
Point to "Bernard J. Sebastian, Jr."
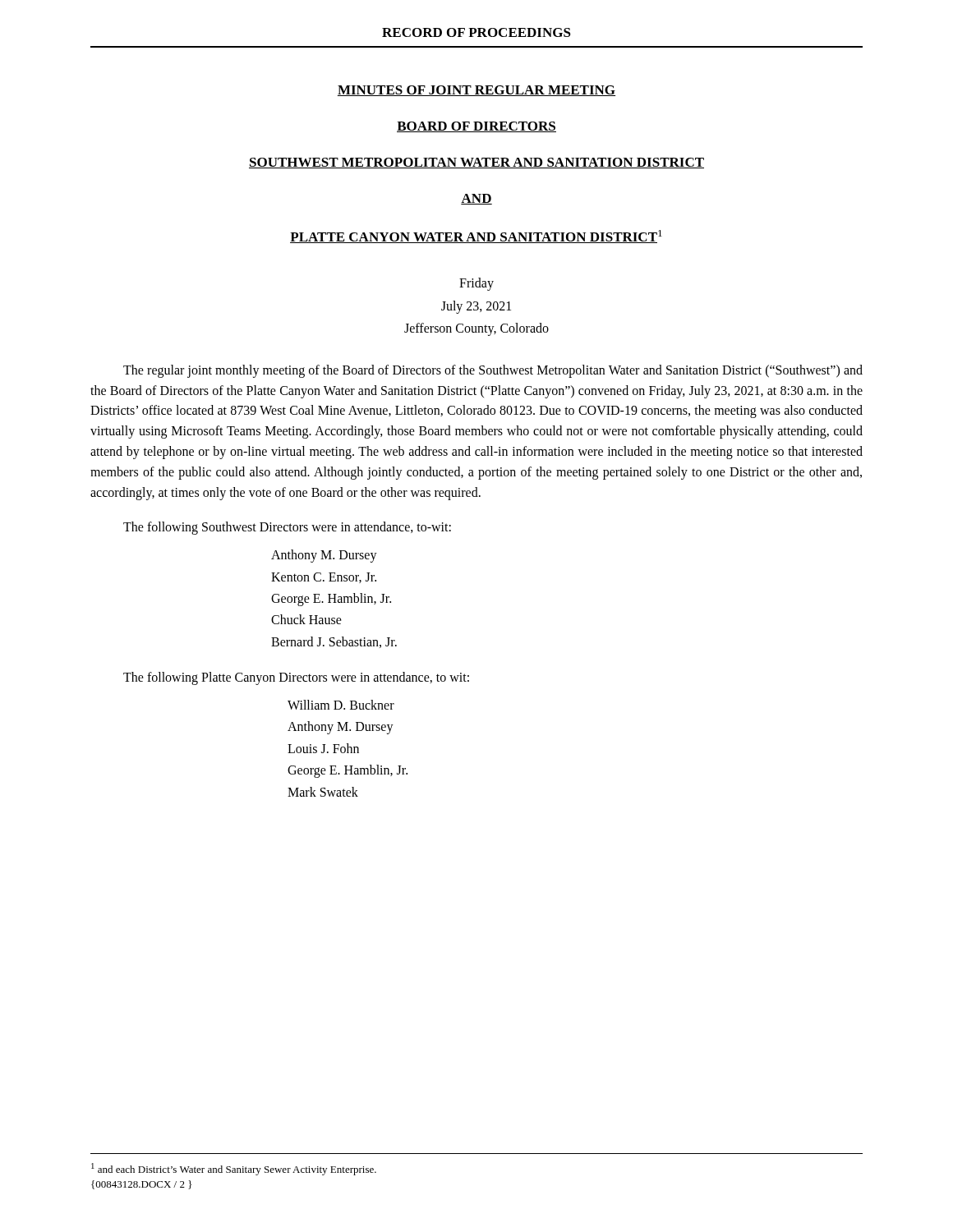334,642
